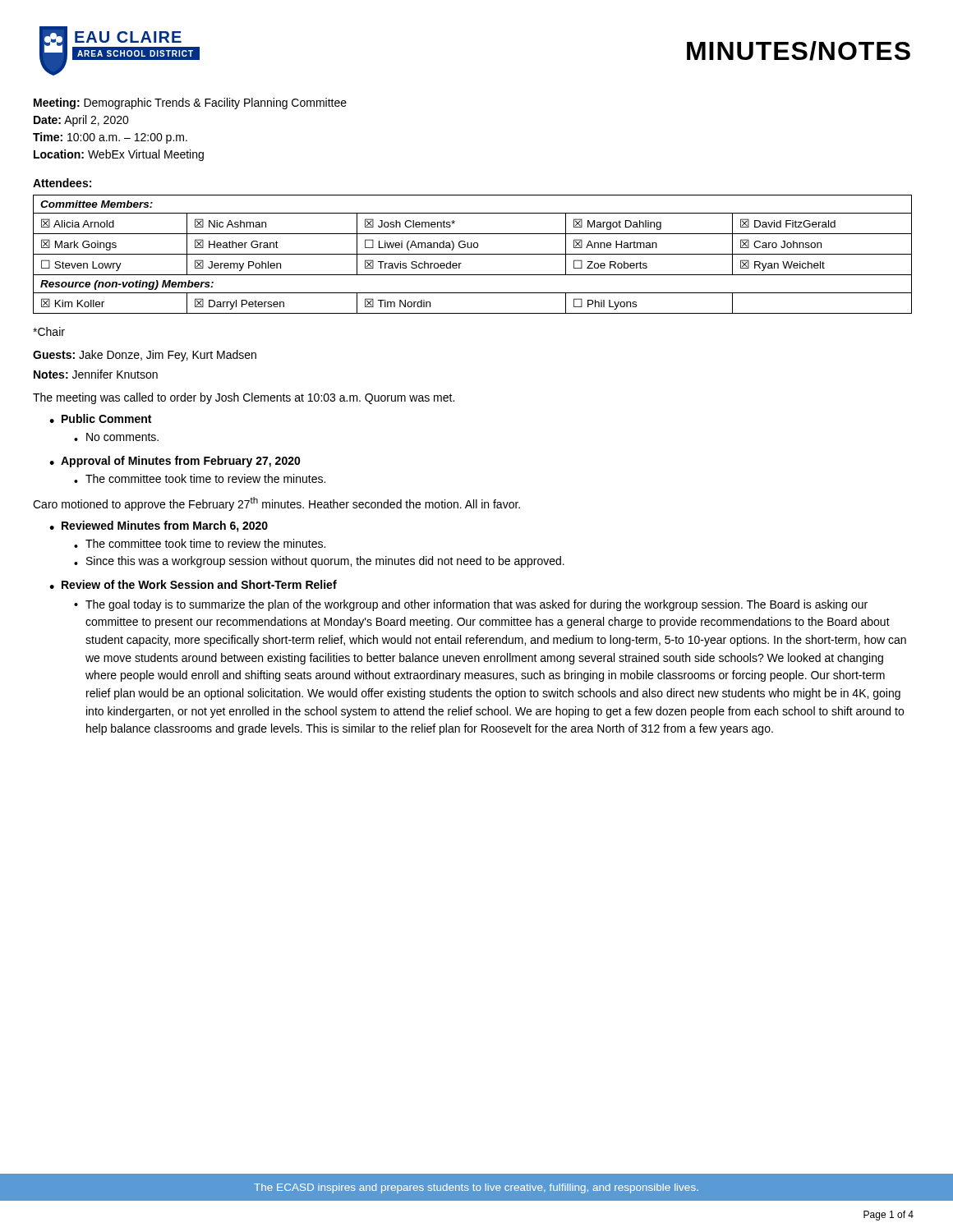Locate the text with the text "Notes: Jennifer Knutson"

pyautogui.click(x=96, y=375)
